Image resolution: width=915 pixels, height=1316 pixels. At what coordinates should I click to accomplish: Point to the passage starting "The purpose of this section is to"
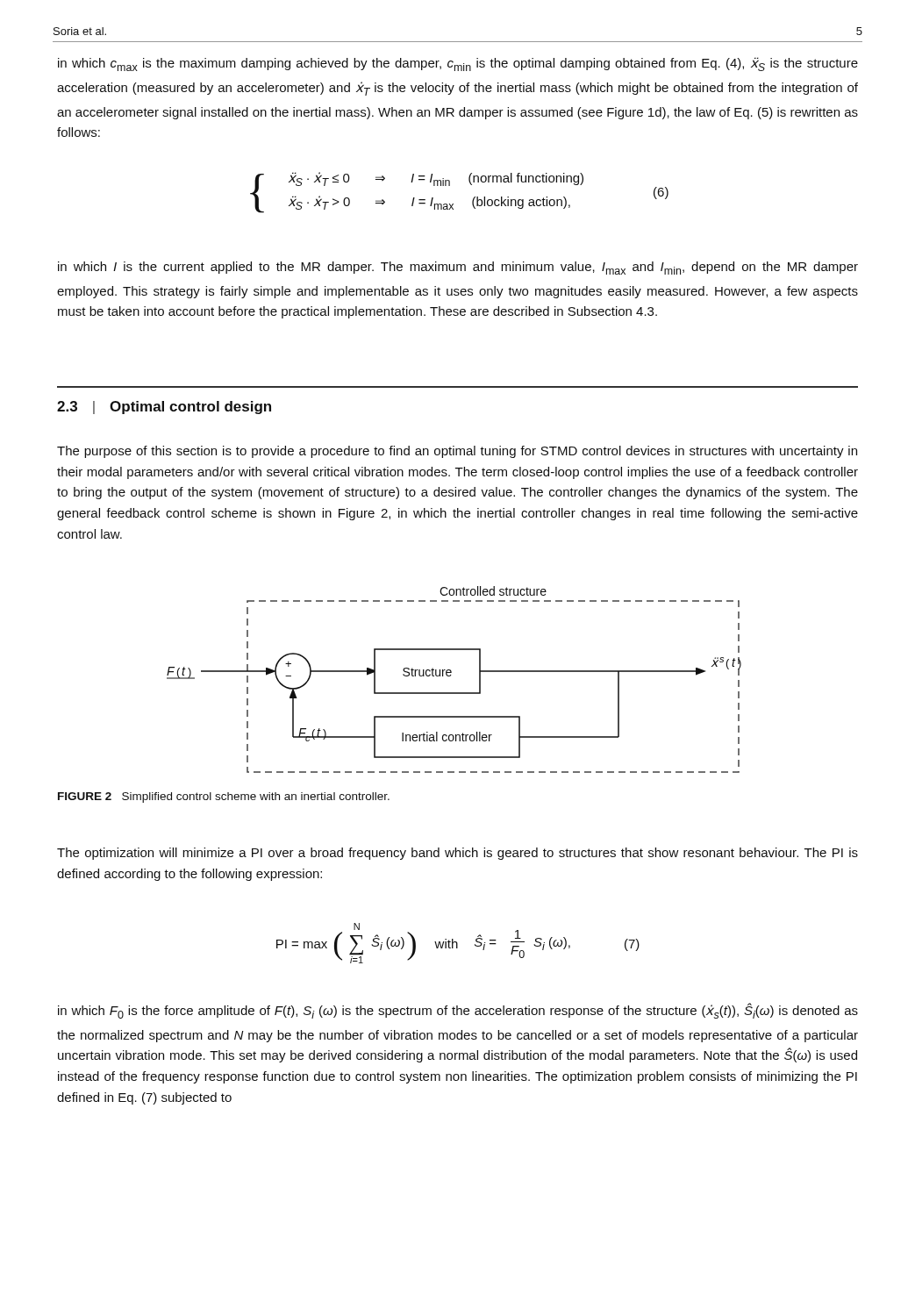(458, 492)
